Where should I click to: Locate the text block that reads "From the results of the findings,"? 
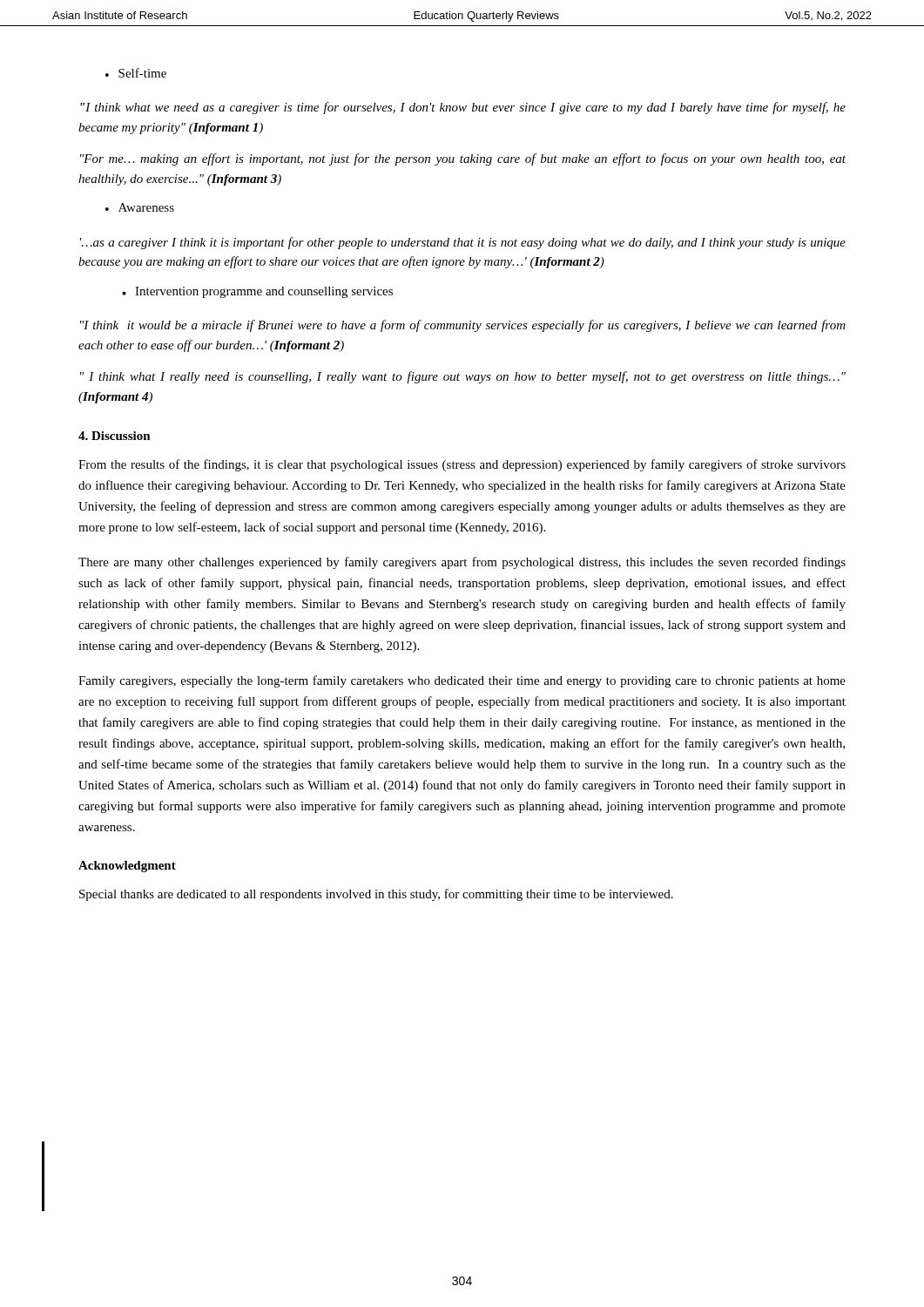point(462,496)
